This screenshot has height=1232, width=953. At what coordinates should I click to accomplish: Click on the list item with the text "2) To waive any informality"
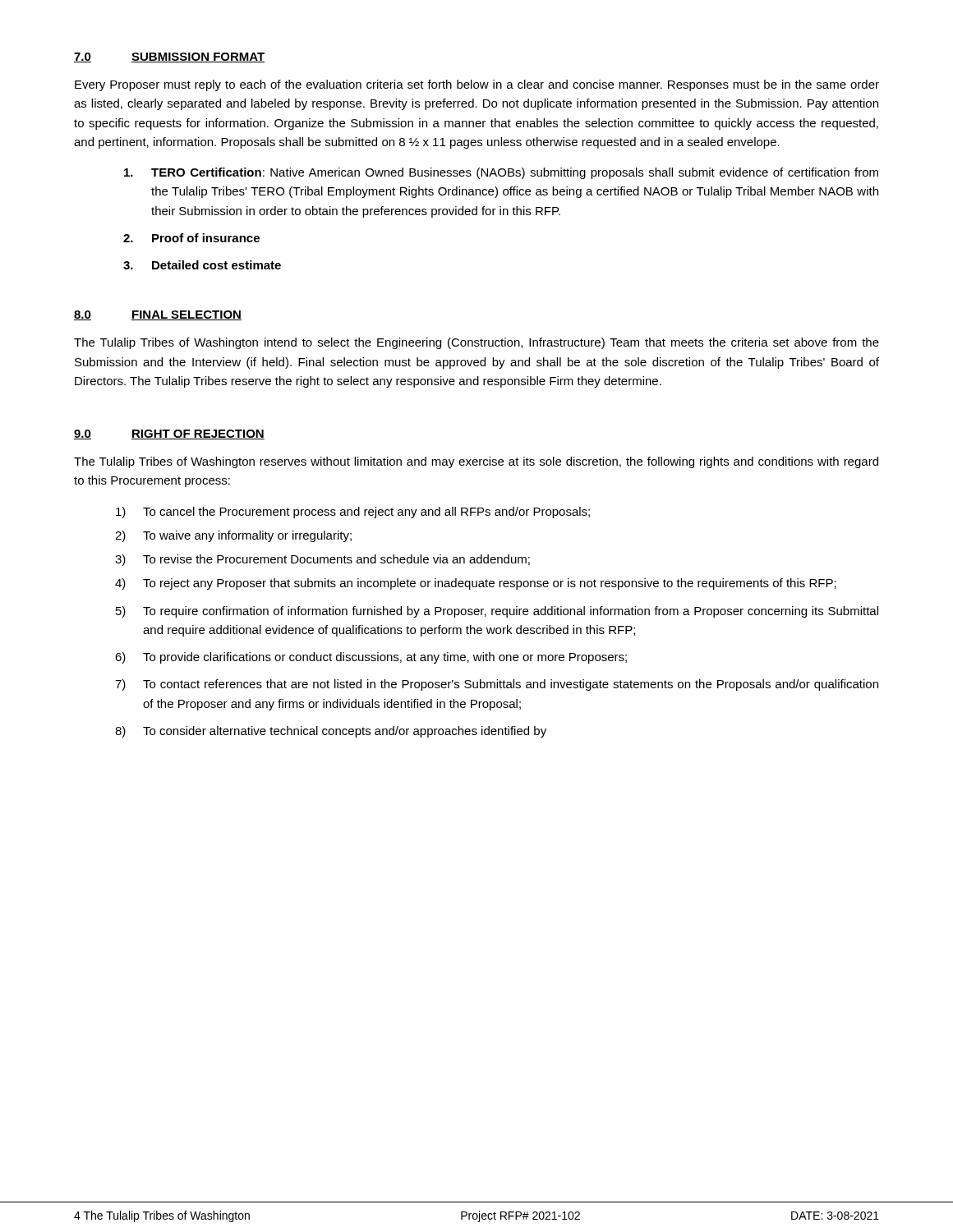coord(233,536)
